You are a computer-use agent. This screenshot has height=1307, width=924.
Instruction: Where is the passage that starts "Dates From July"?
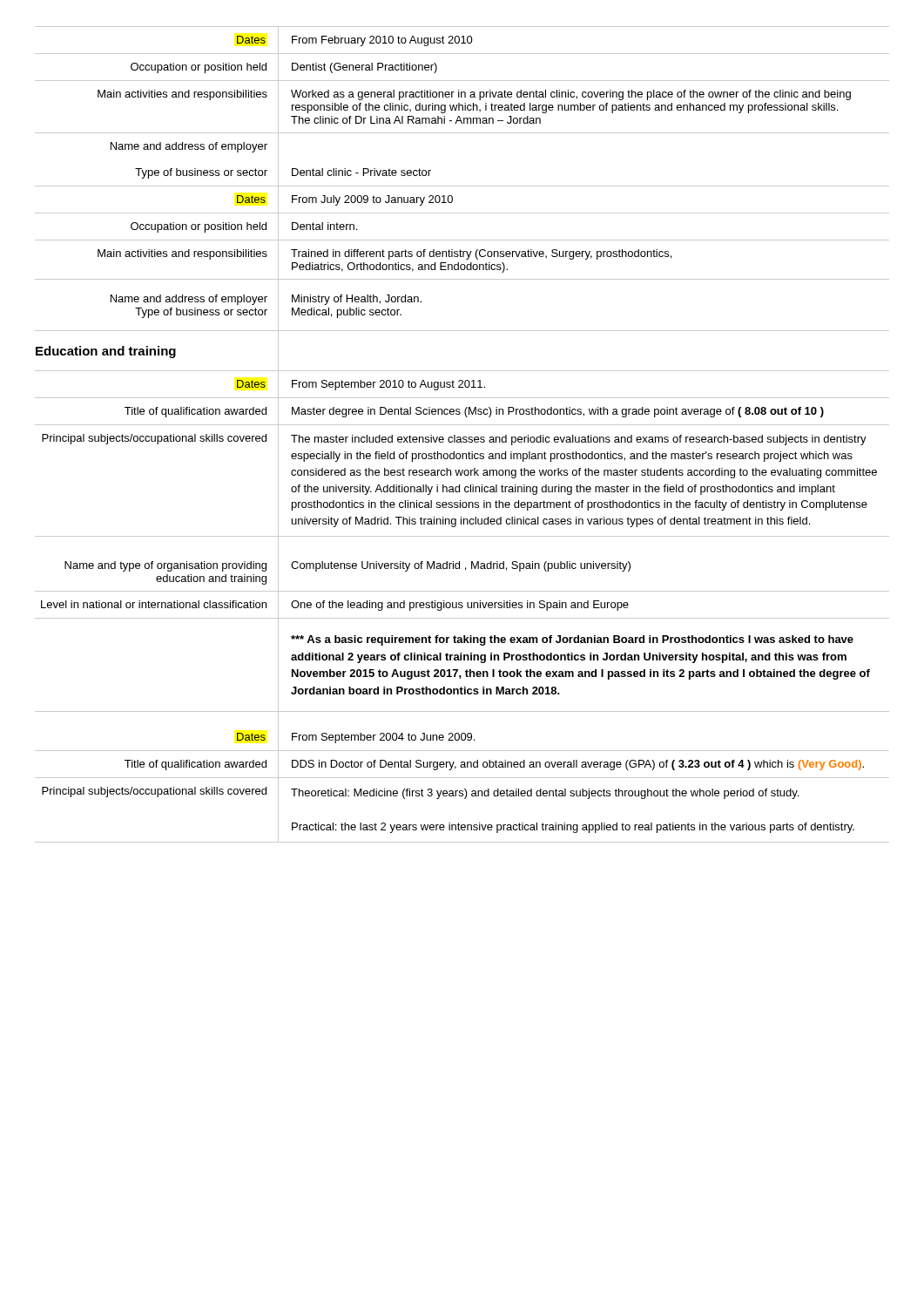pos(462,200)
